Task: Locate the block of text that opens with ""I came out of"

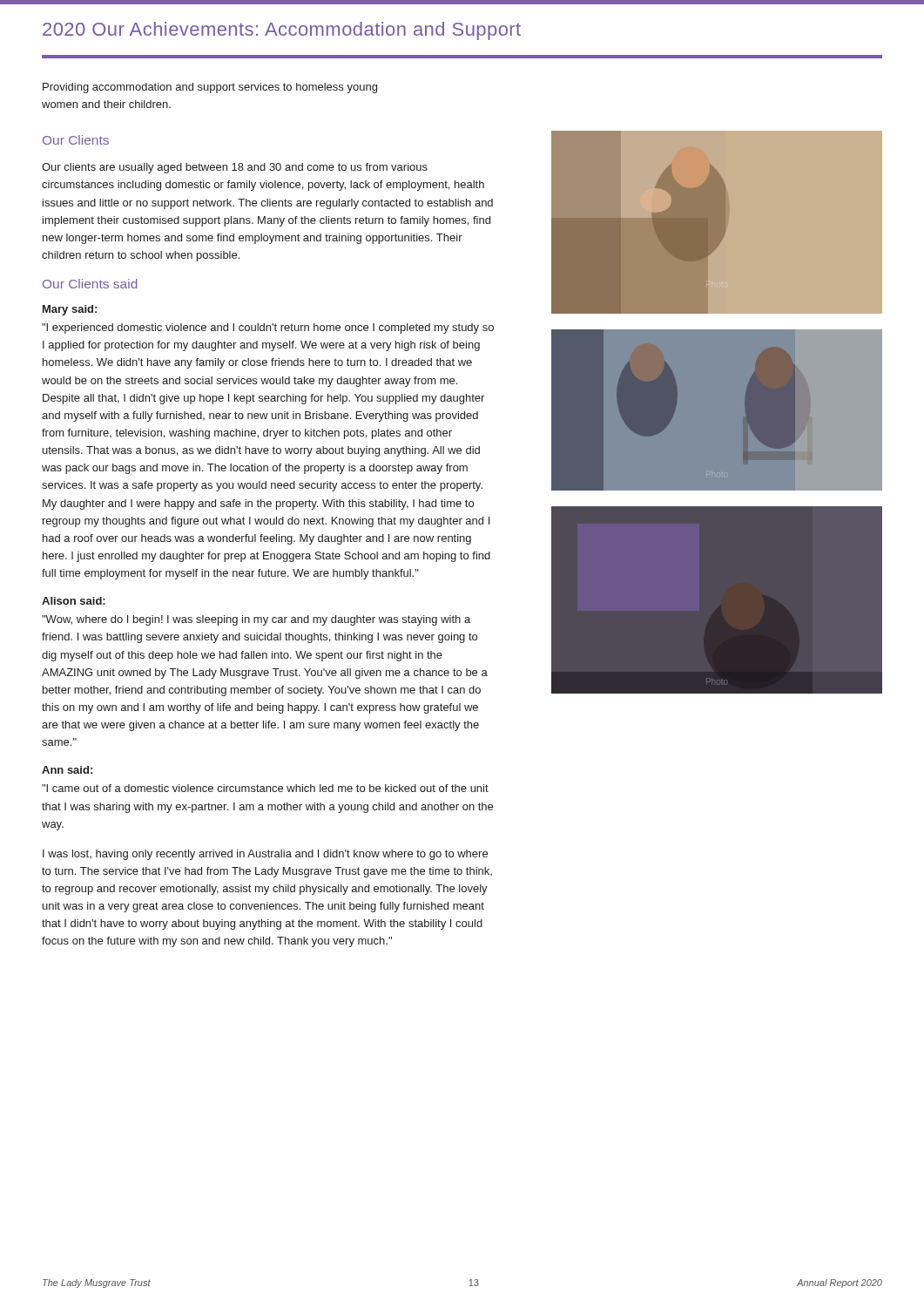Action: point(268,865)
